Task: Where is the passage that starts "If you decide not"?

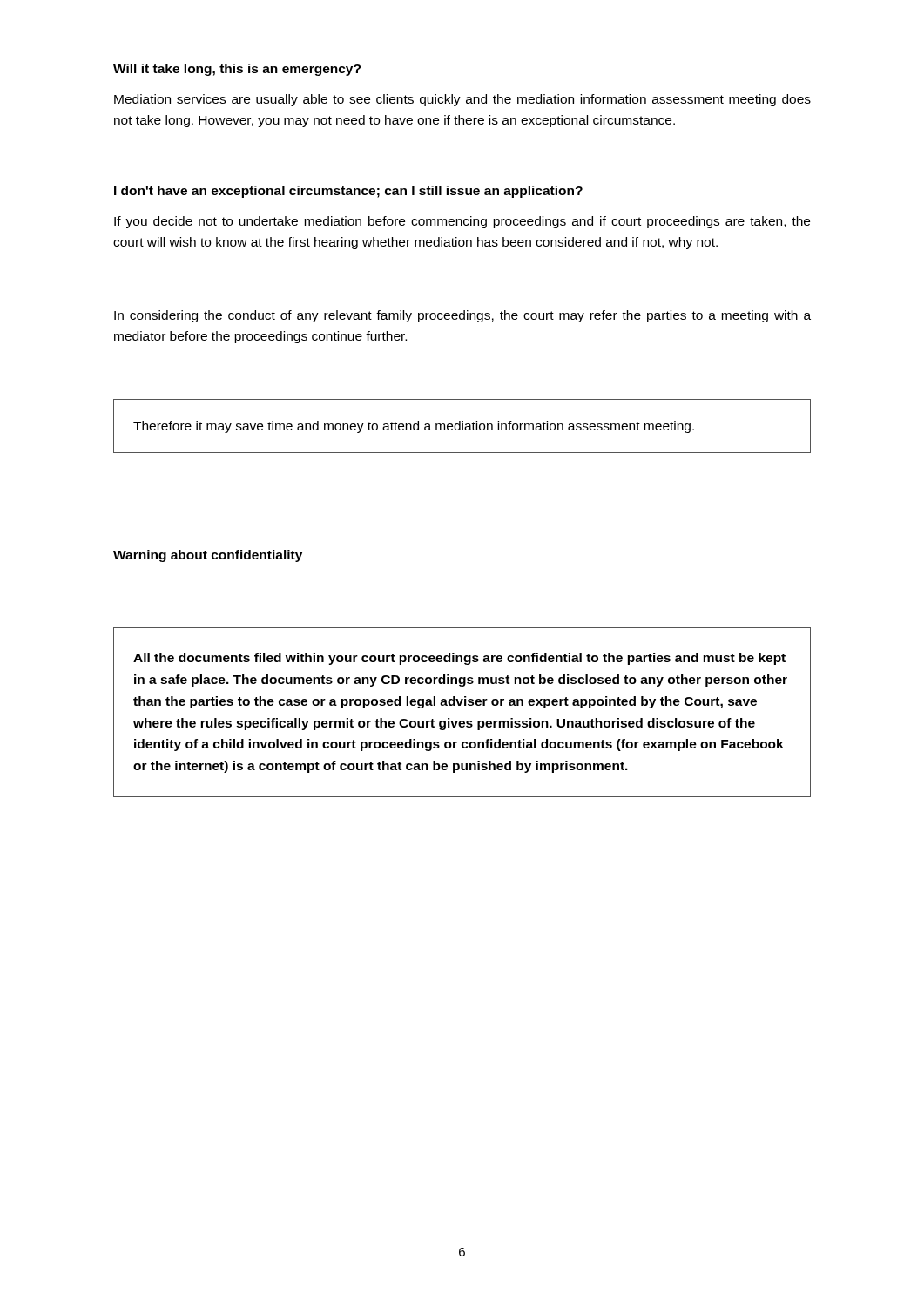Action: tap(462, 231)
